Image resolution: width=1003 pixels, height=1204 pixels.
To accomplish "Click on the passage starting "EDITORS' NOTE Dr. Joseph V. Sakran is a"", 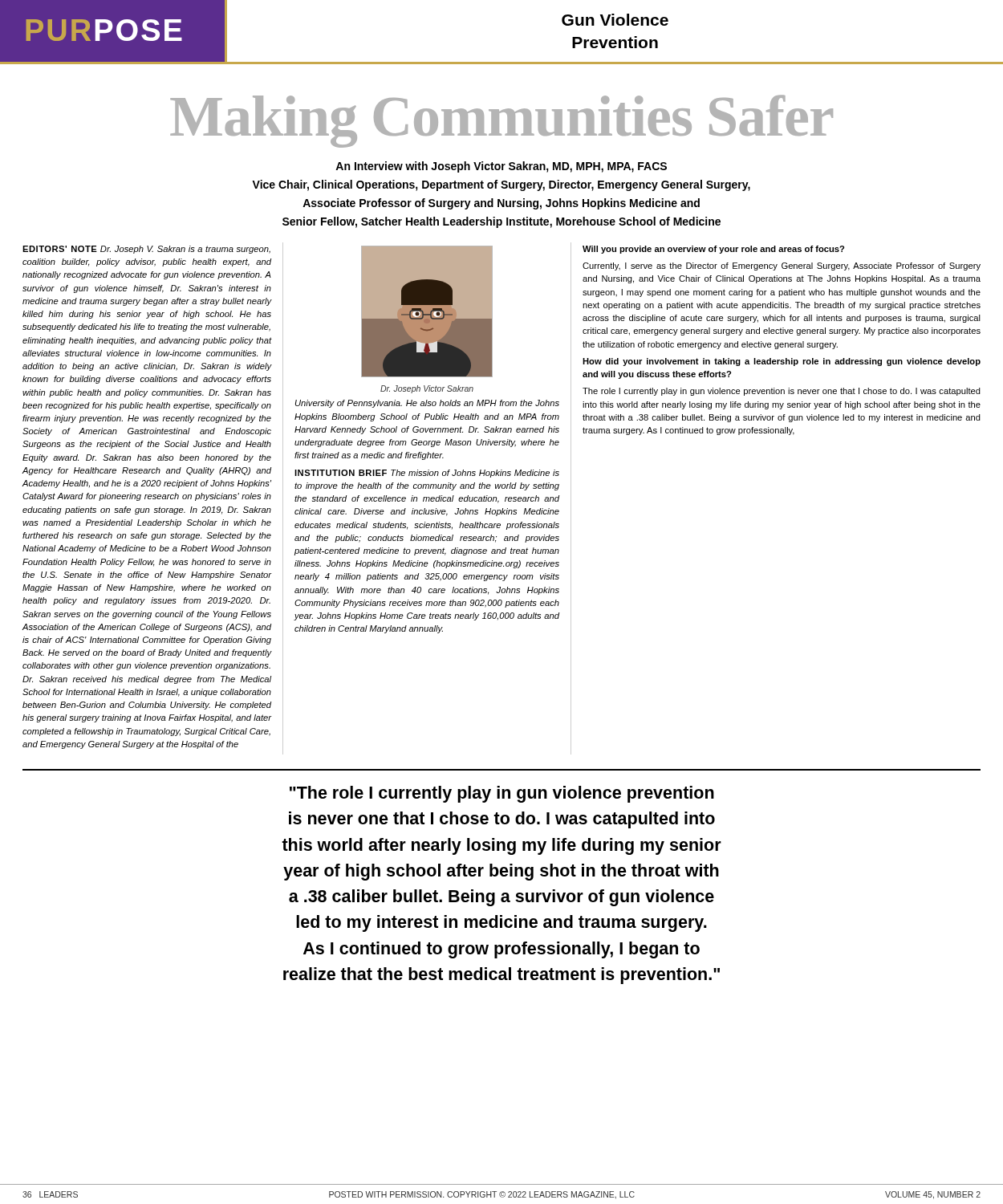I will pos(147,496).
